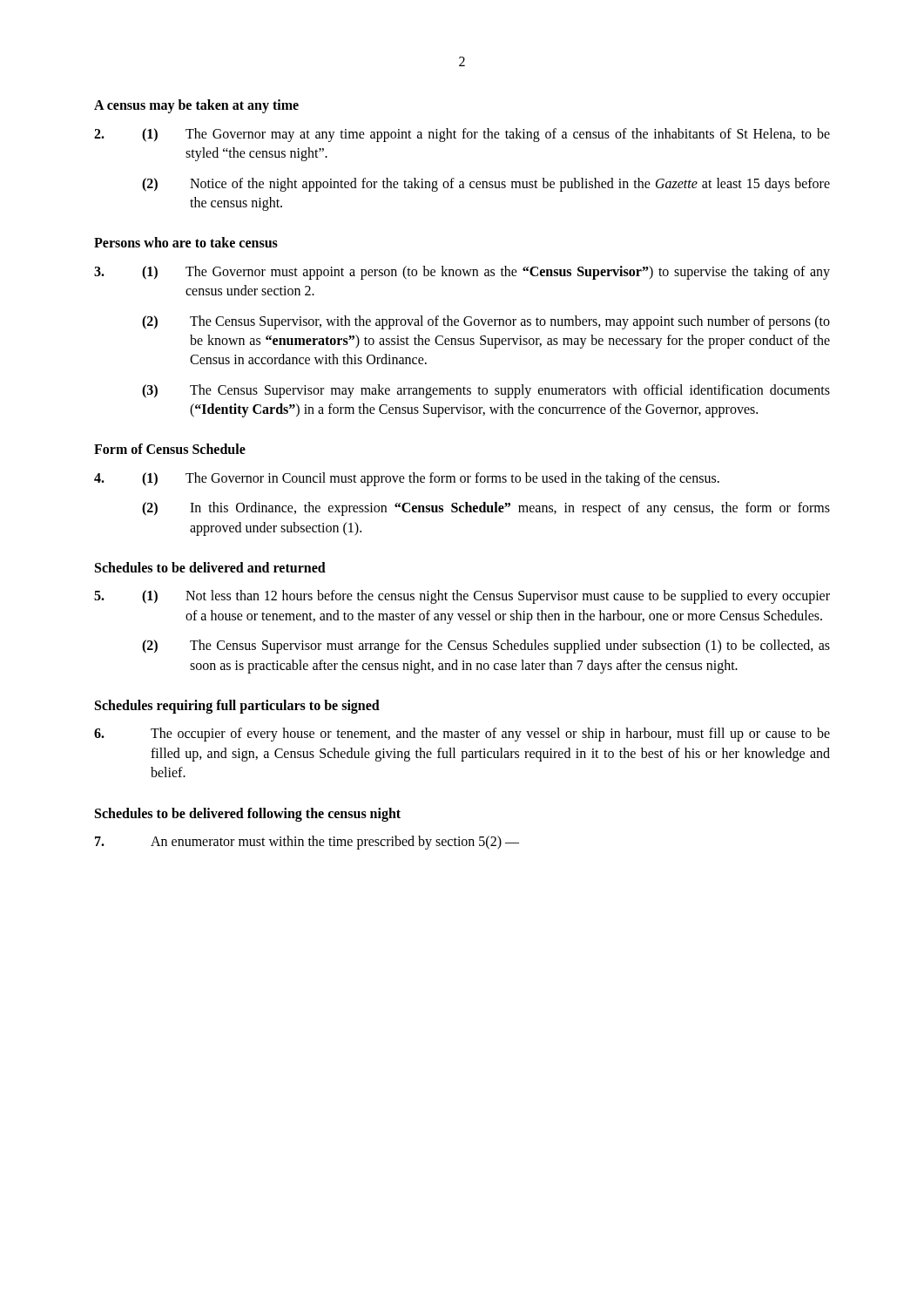Screen dimensions: 1307x924
Task: Click on the block starting "The occupier of every house or"
Action: (462, 754)
